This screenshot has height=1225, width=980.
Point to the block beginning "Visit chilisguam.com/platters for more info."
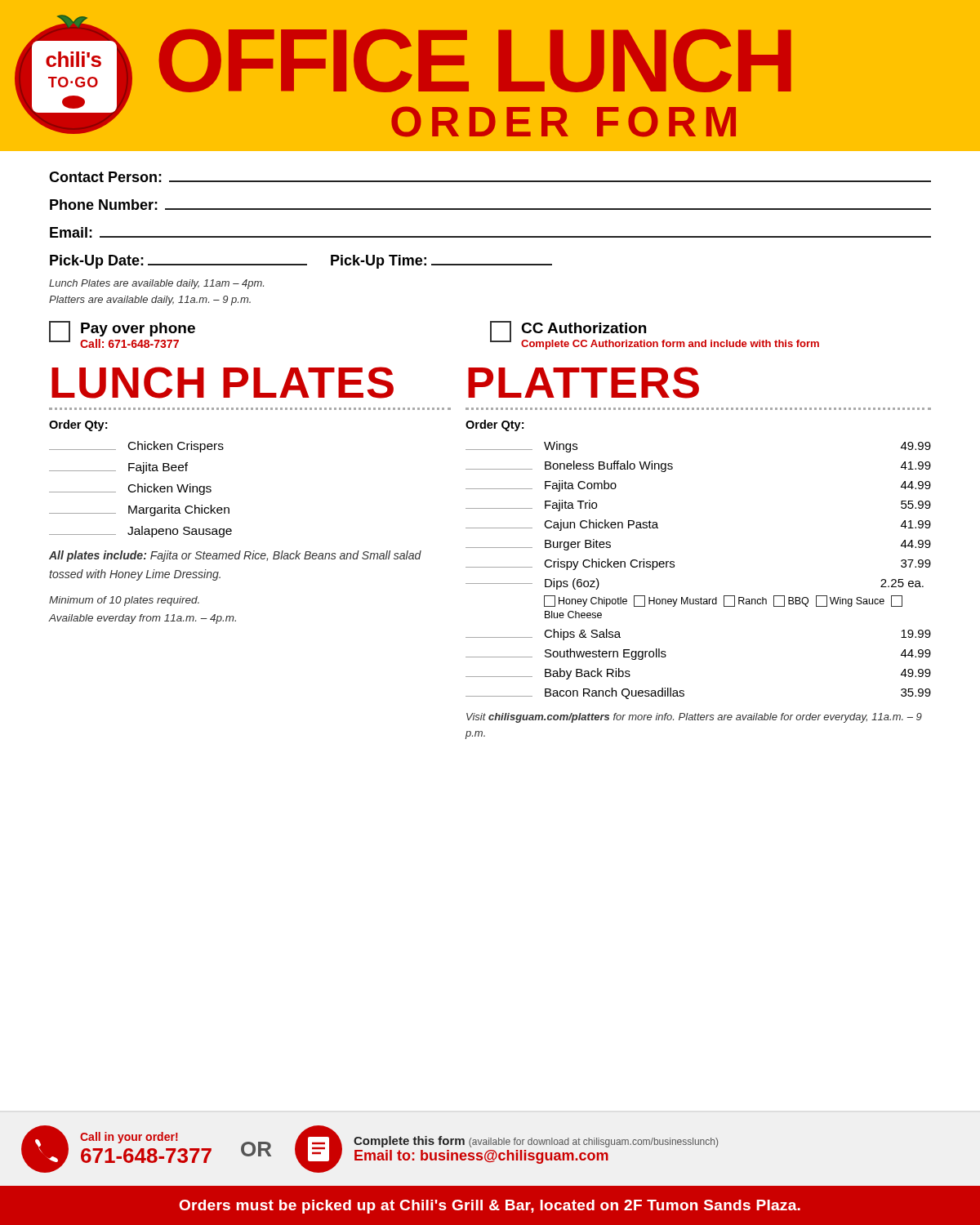click(x=694, y=725)
